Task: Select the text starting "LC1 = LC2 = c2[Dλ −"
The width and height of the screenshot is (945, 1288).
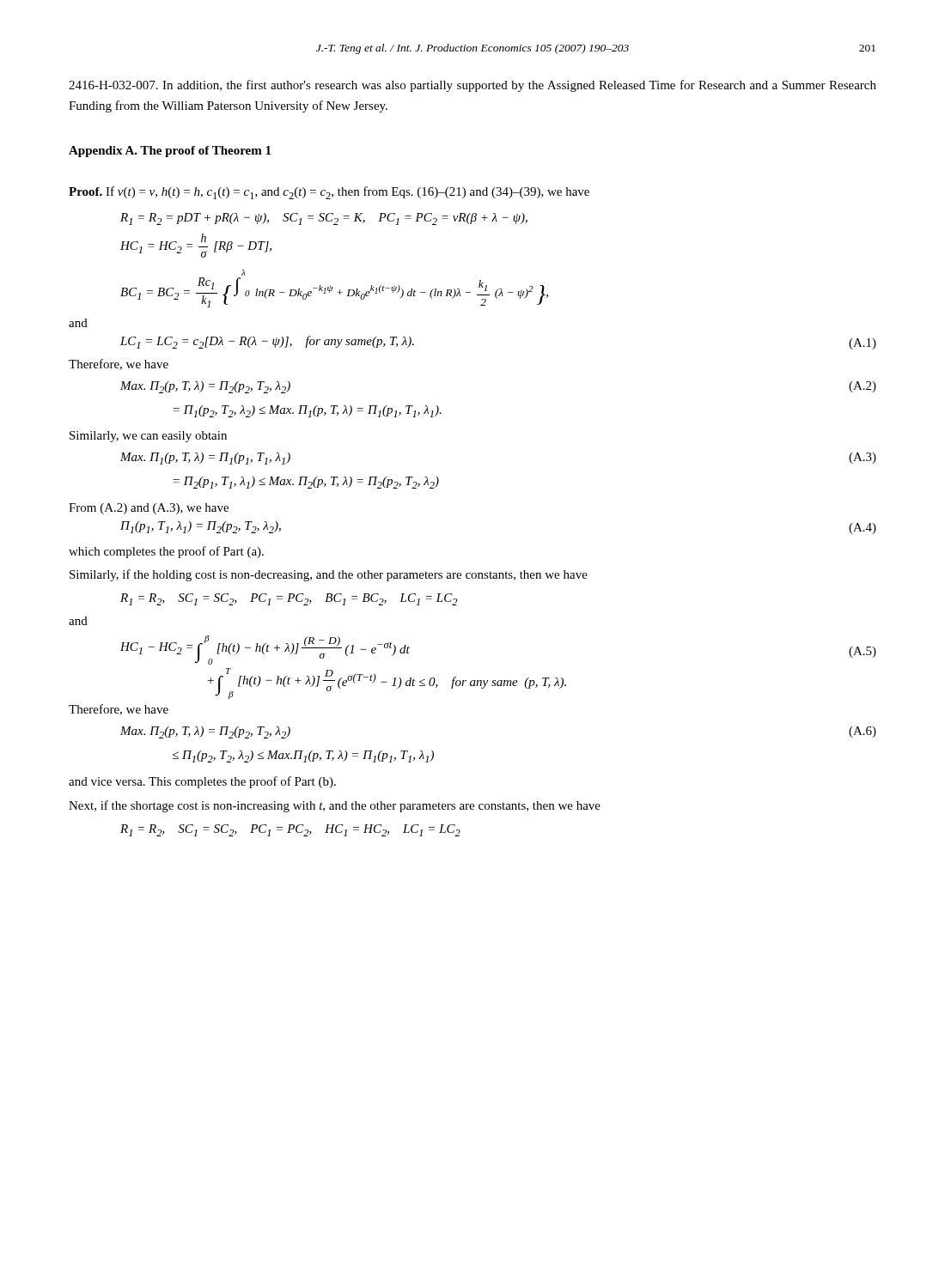Action: click(x=279, y=342)
